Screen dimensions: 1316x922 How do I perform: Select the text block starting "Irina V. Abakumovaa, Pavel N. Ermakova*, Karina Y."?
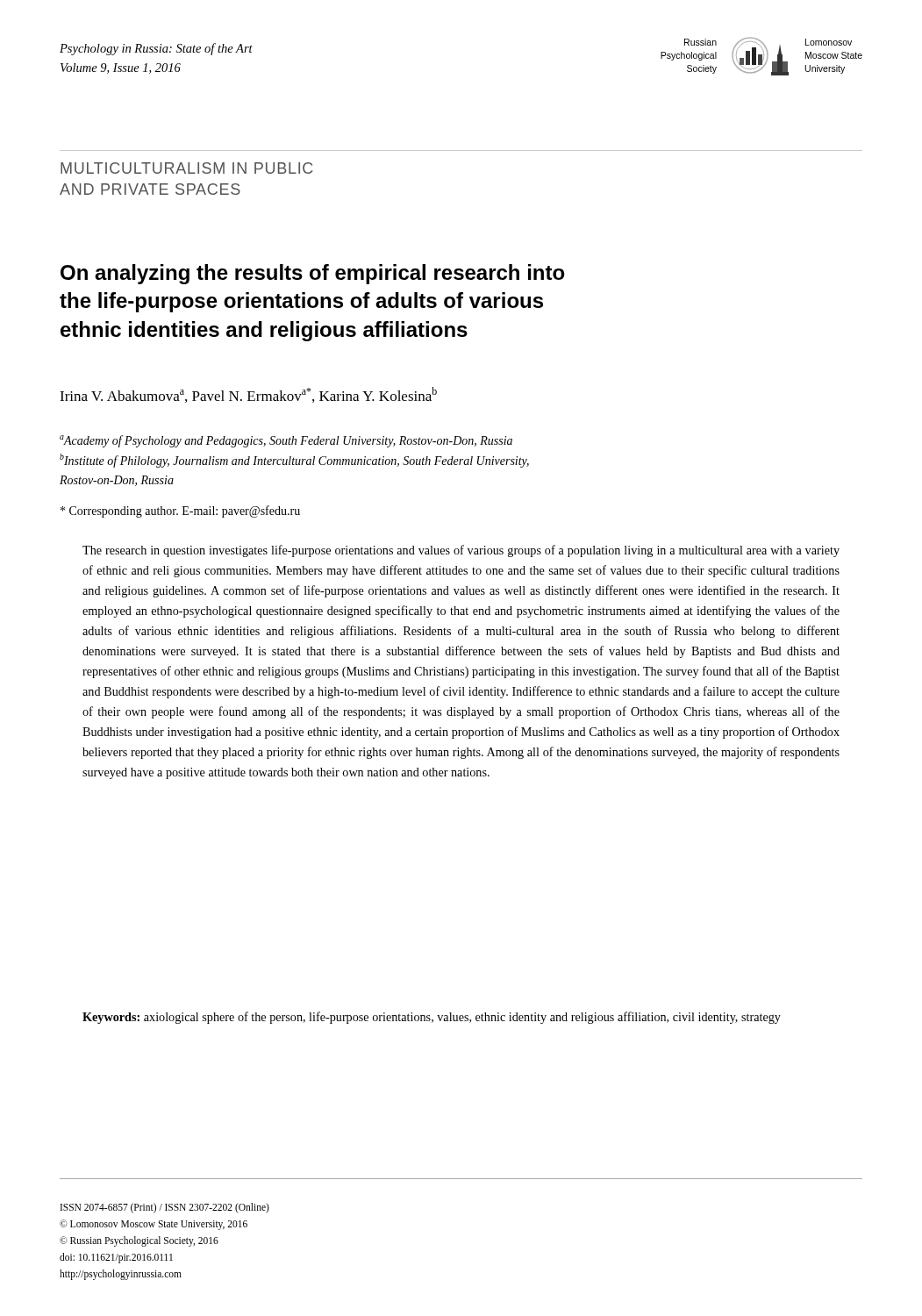pos(248,395)
